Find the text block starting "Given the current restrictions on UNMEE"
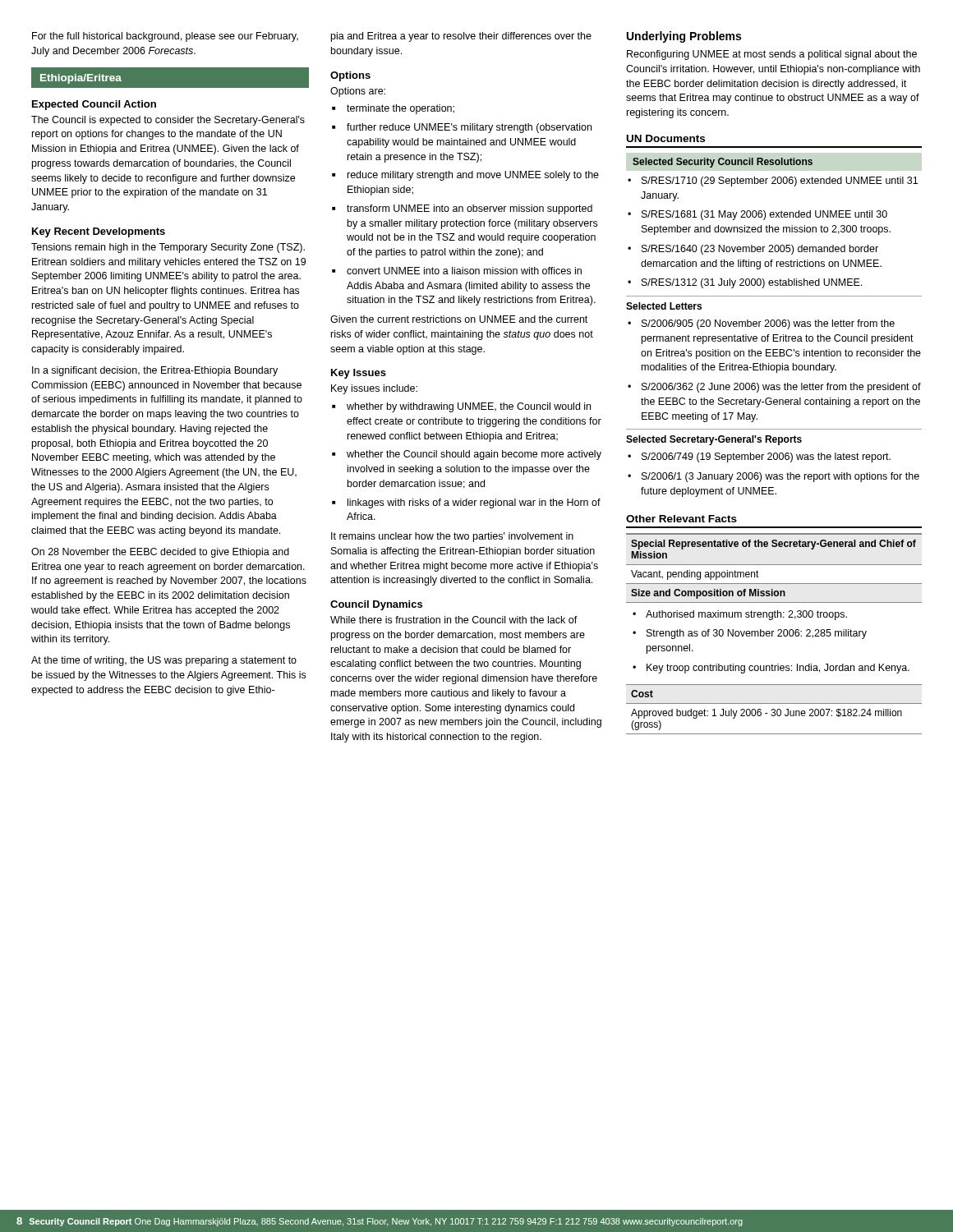The image size is (953, 1232). tap(467, 335)
